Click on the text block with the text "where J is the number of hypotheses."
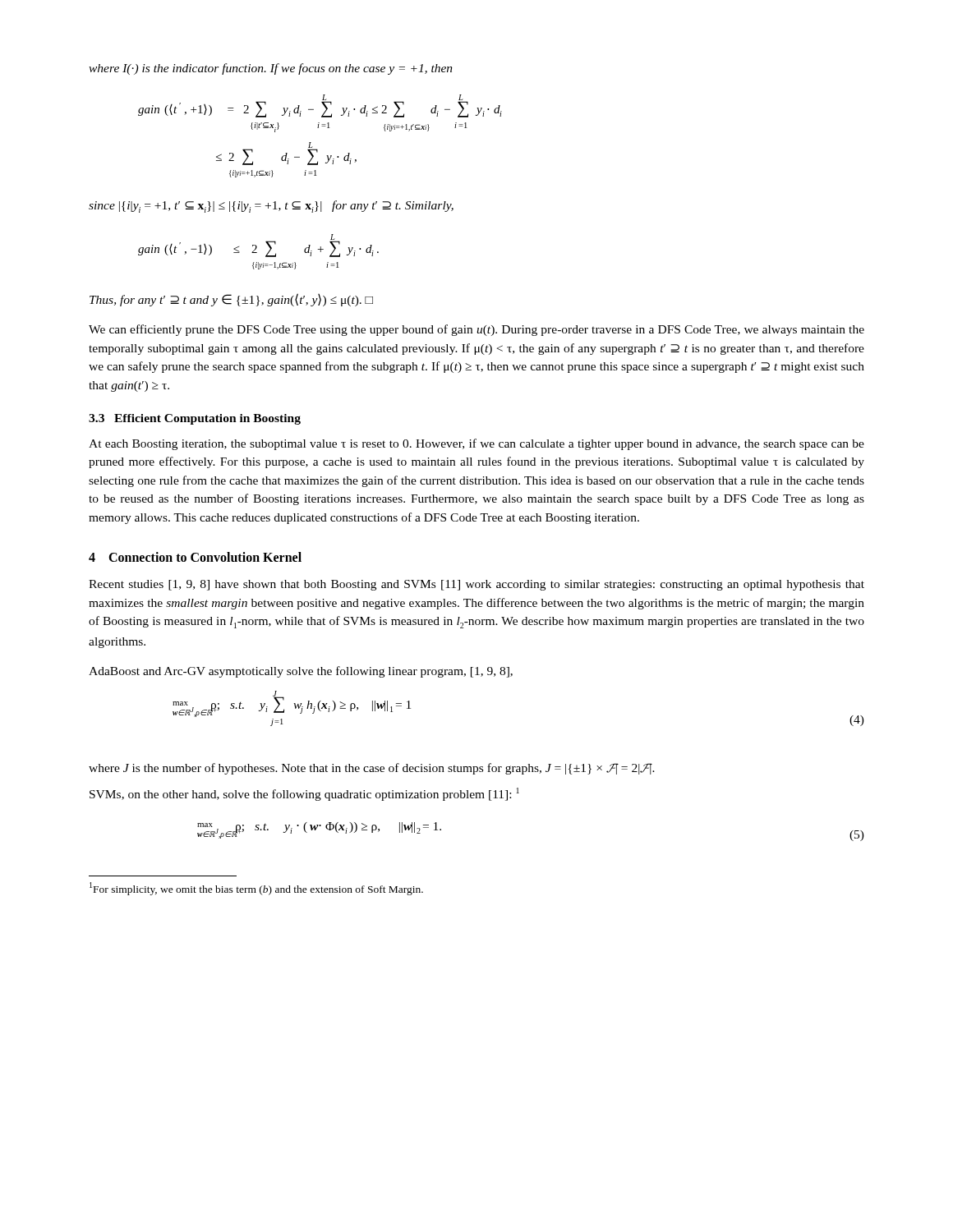This screenshot has width=953, height=1232. pos(372,767)
